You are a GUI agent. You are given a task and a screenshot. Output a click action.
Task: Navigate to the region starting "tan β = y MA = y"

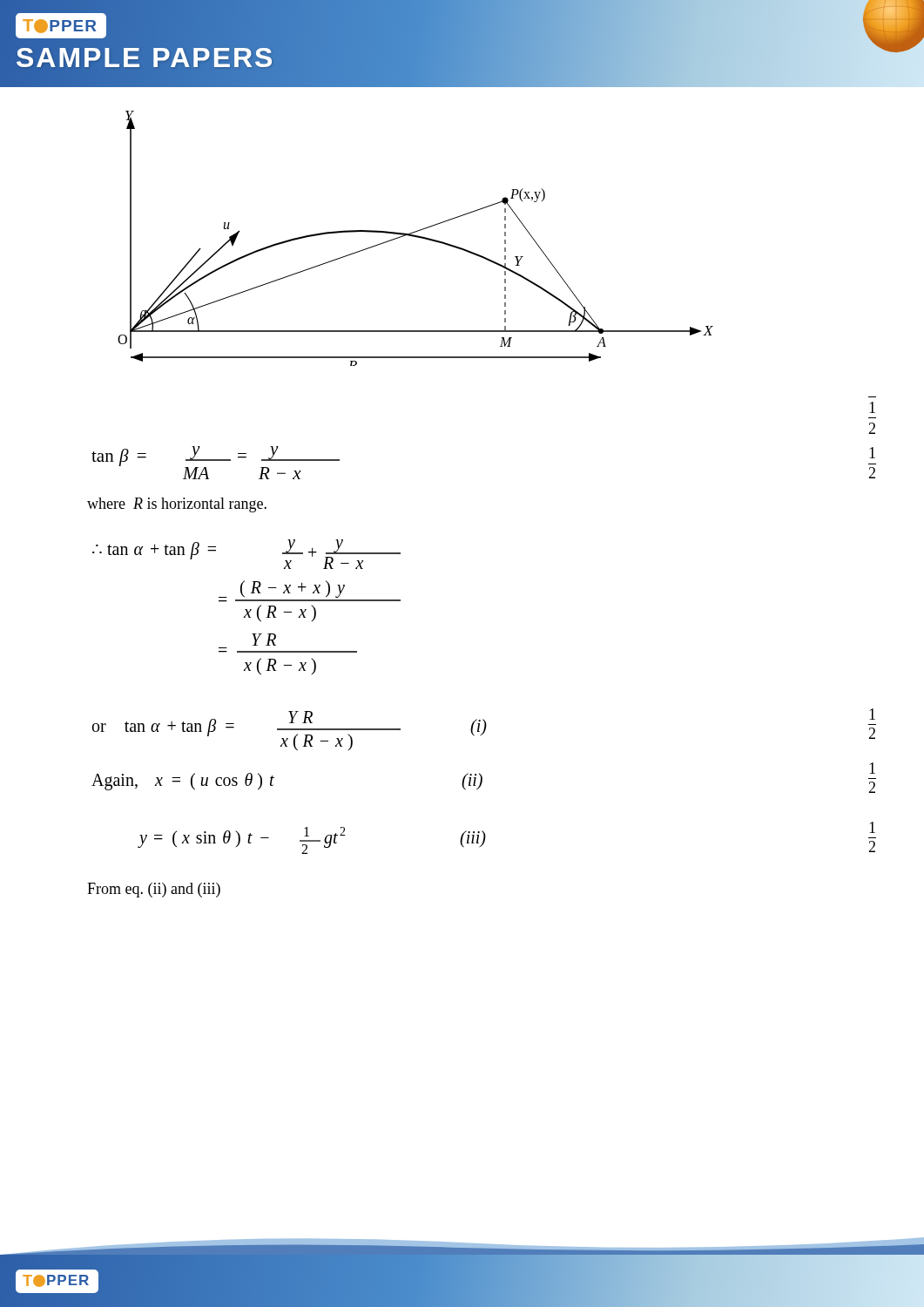226,455
